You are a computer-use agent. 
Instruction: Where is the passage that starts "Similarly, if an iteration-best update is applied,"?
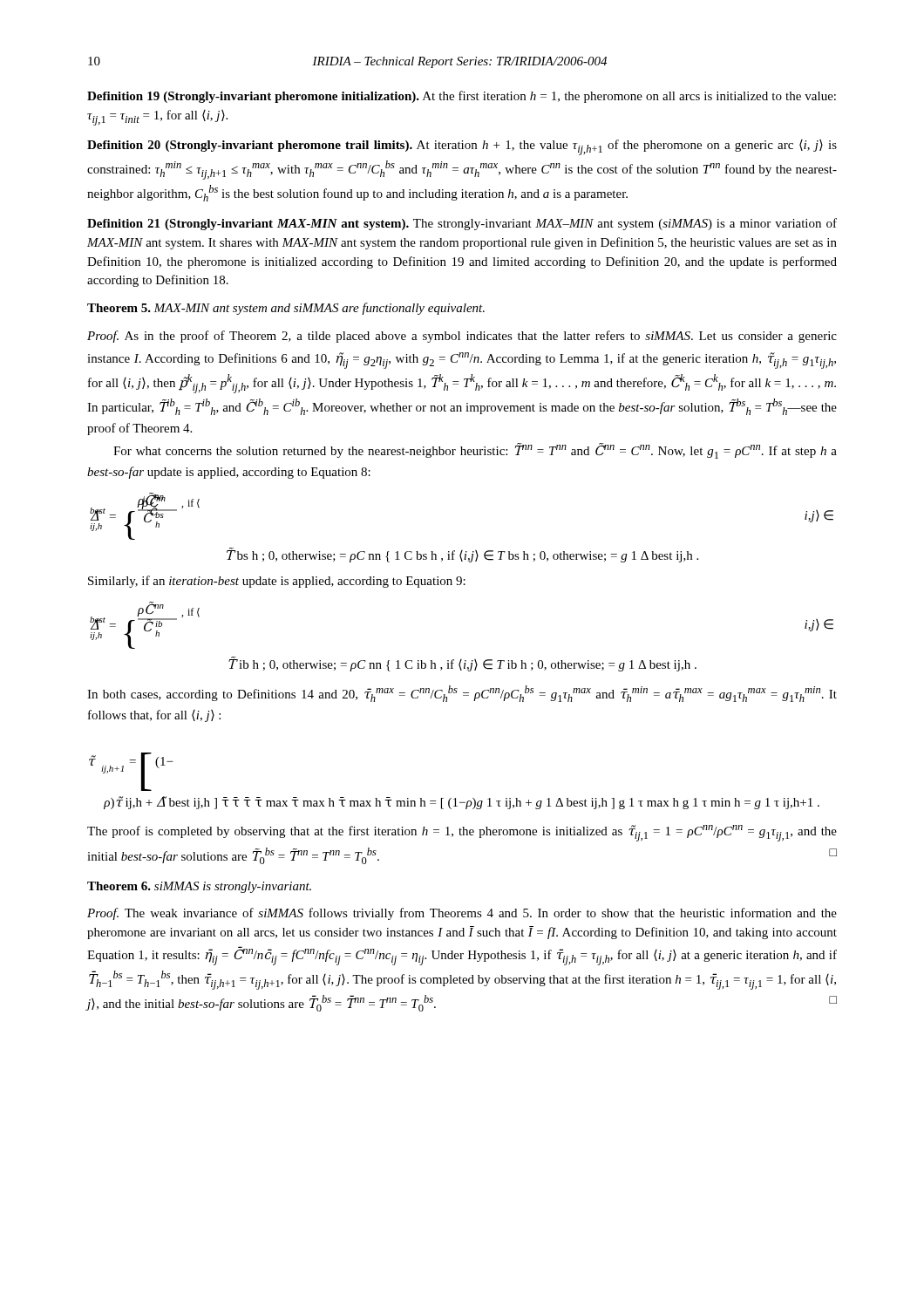277,581
